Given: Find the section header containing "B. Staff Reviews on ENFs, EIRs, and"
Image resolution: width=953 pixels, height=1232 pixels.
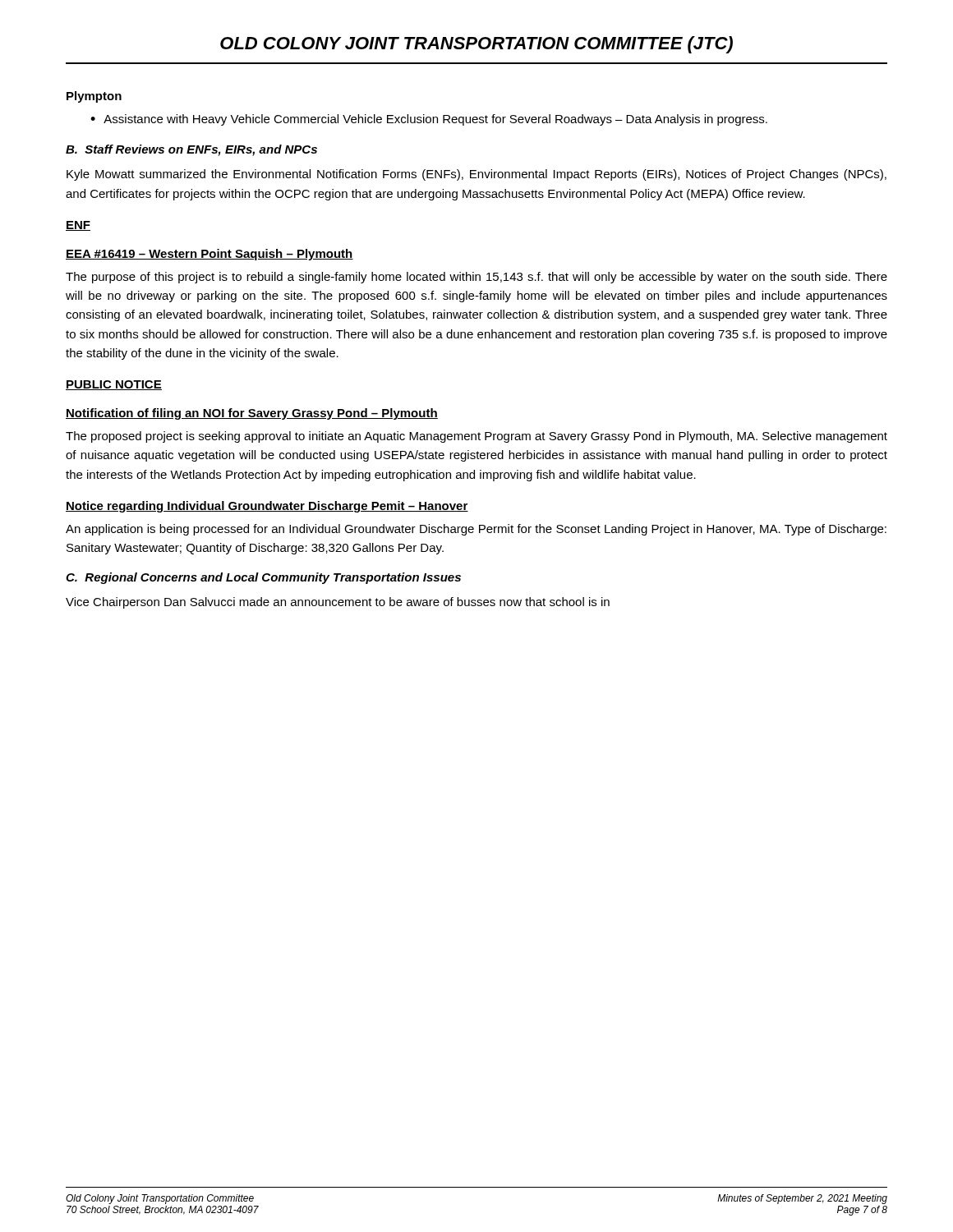Looking at the screenshot, I should click(x=192, y=149).
